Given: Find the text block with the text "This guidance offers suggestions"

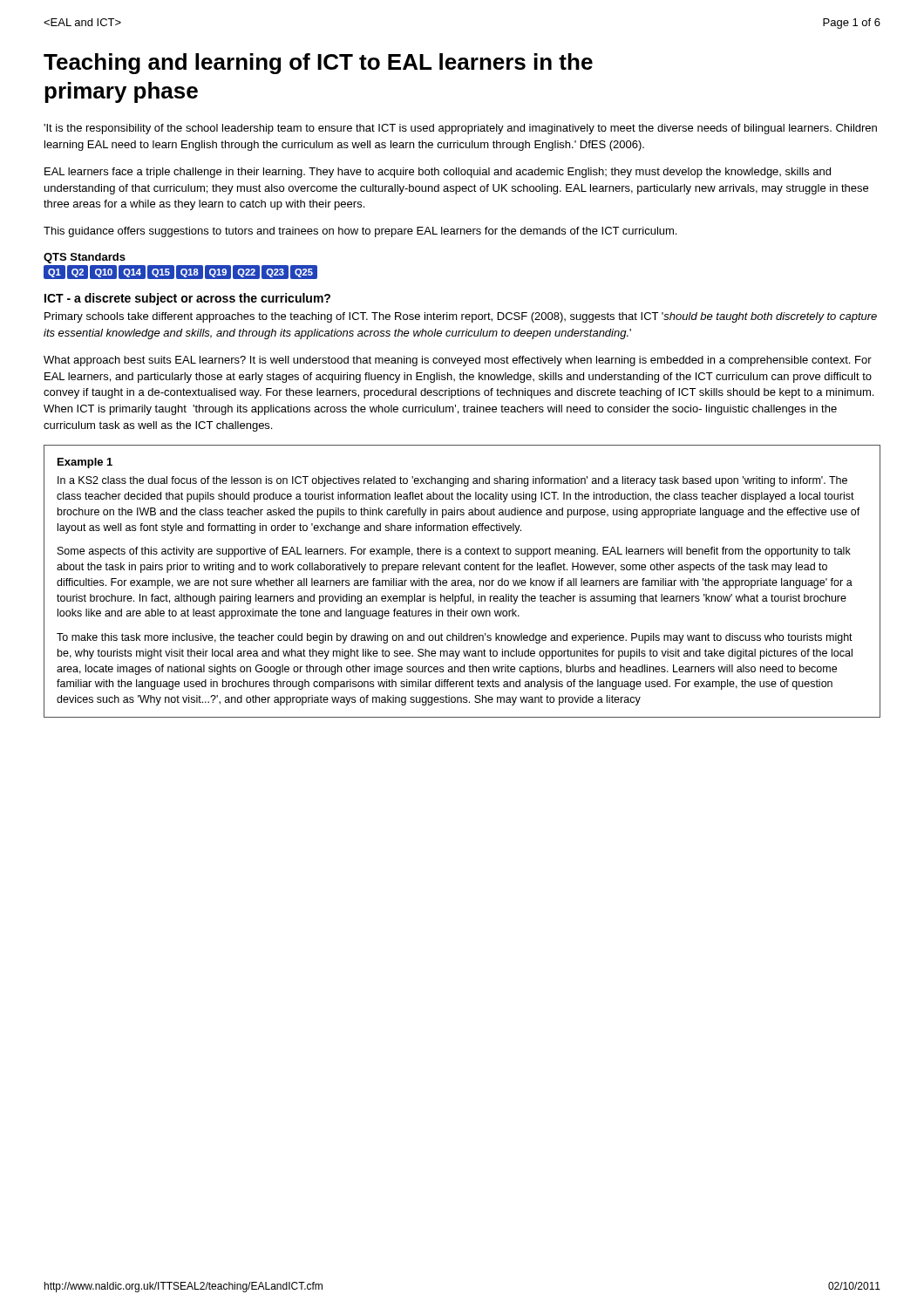Looking at the screenshot, I should click(361, 231).
